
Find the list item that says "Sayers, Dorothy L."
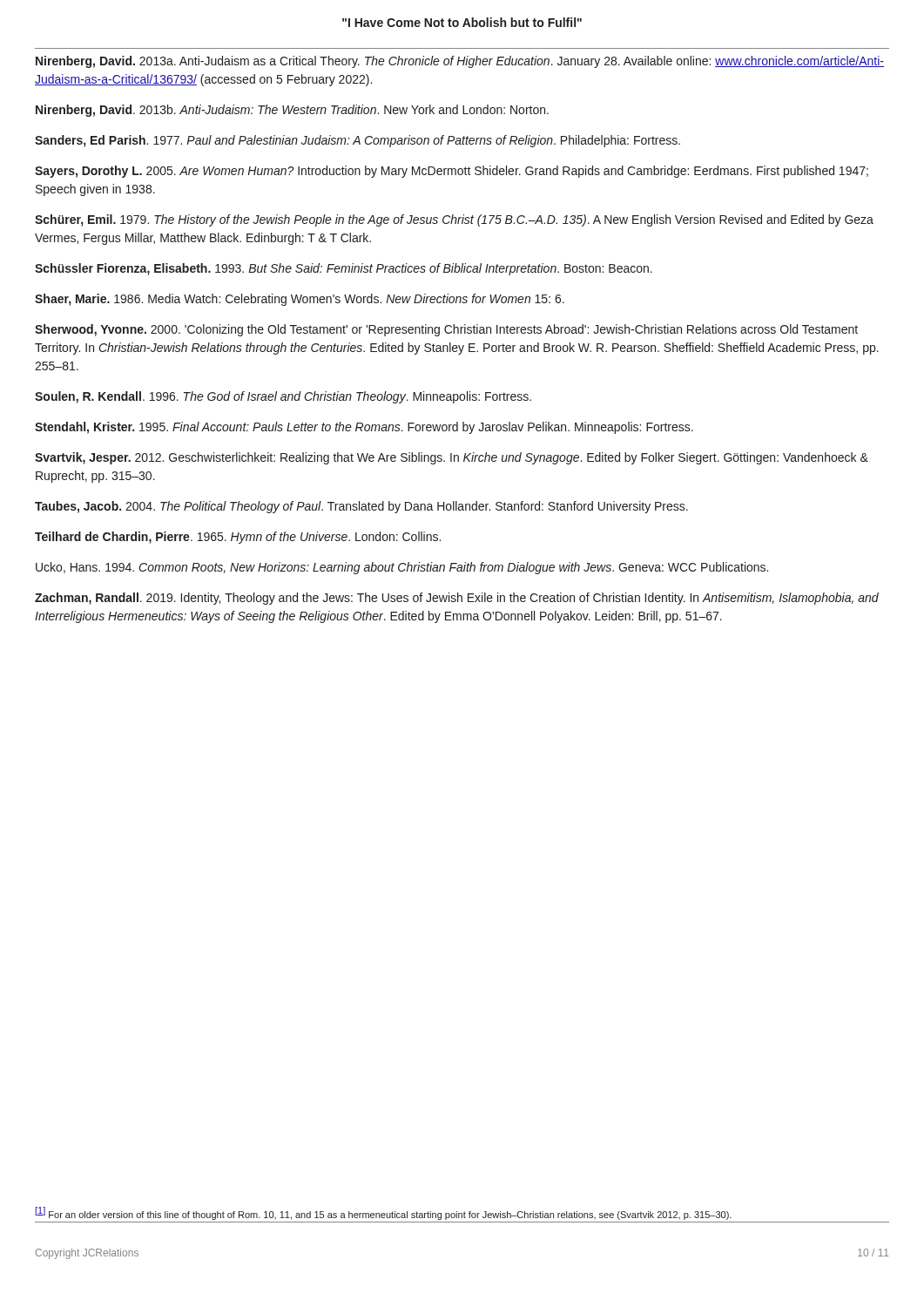[452, 180]
